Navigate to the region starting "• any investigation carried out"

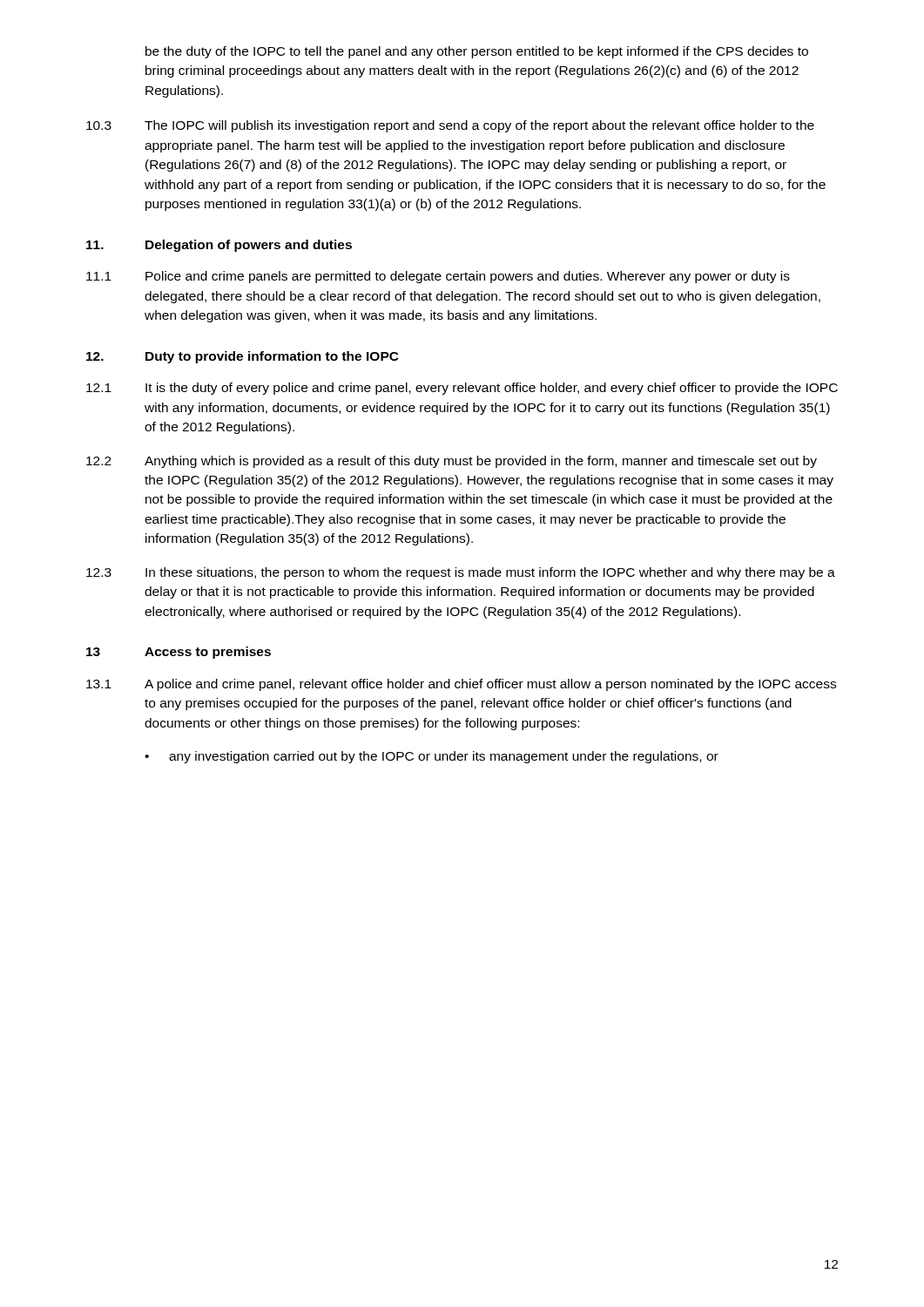[x=492, y=757]
